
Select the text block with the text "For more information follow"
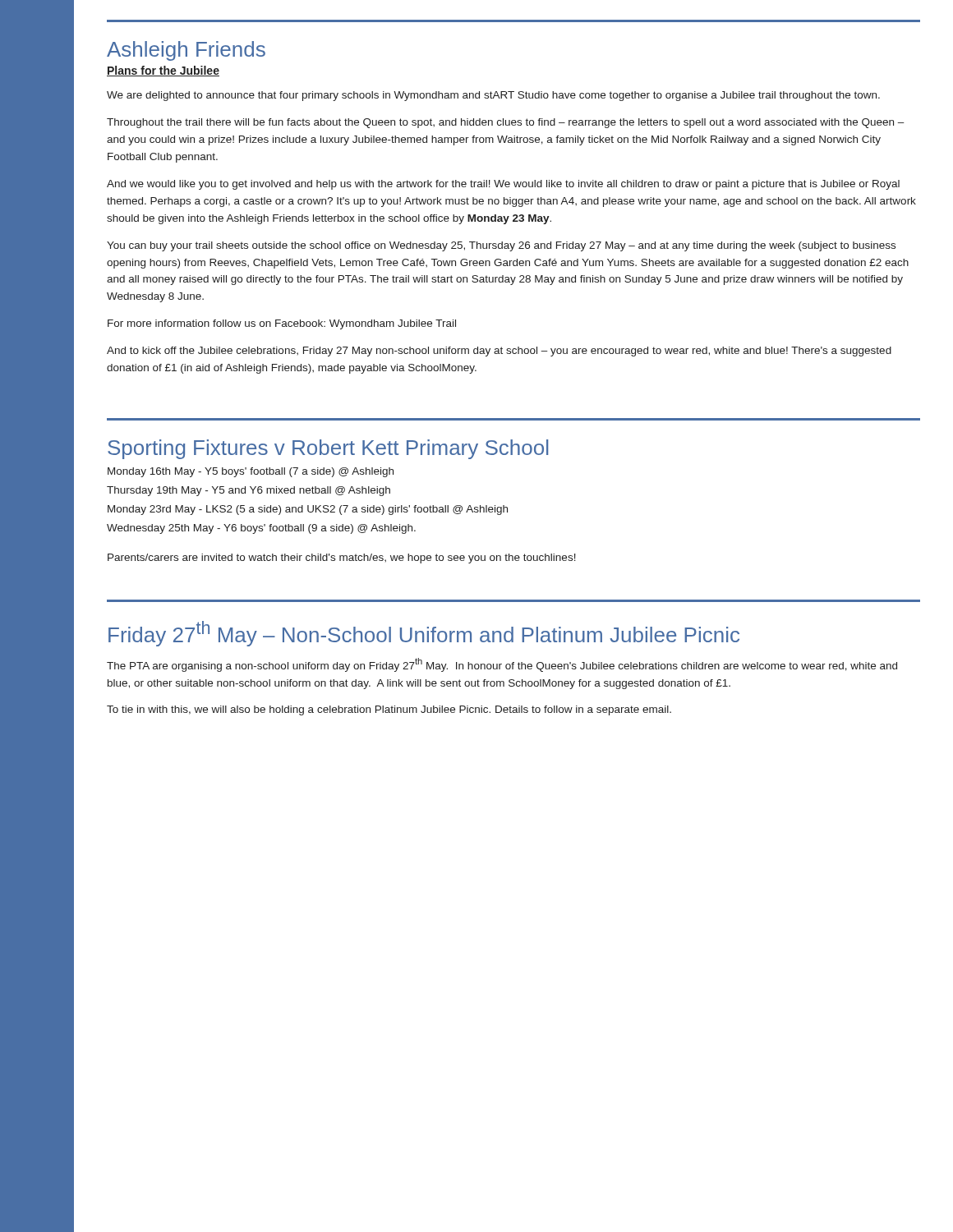click(x=282, y=324)
